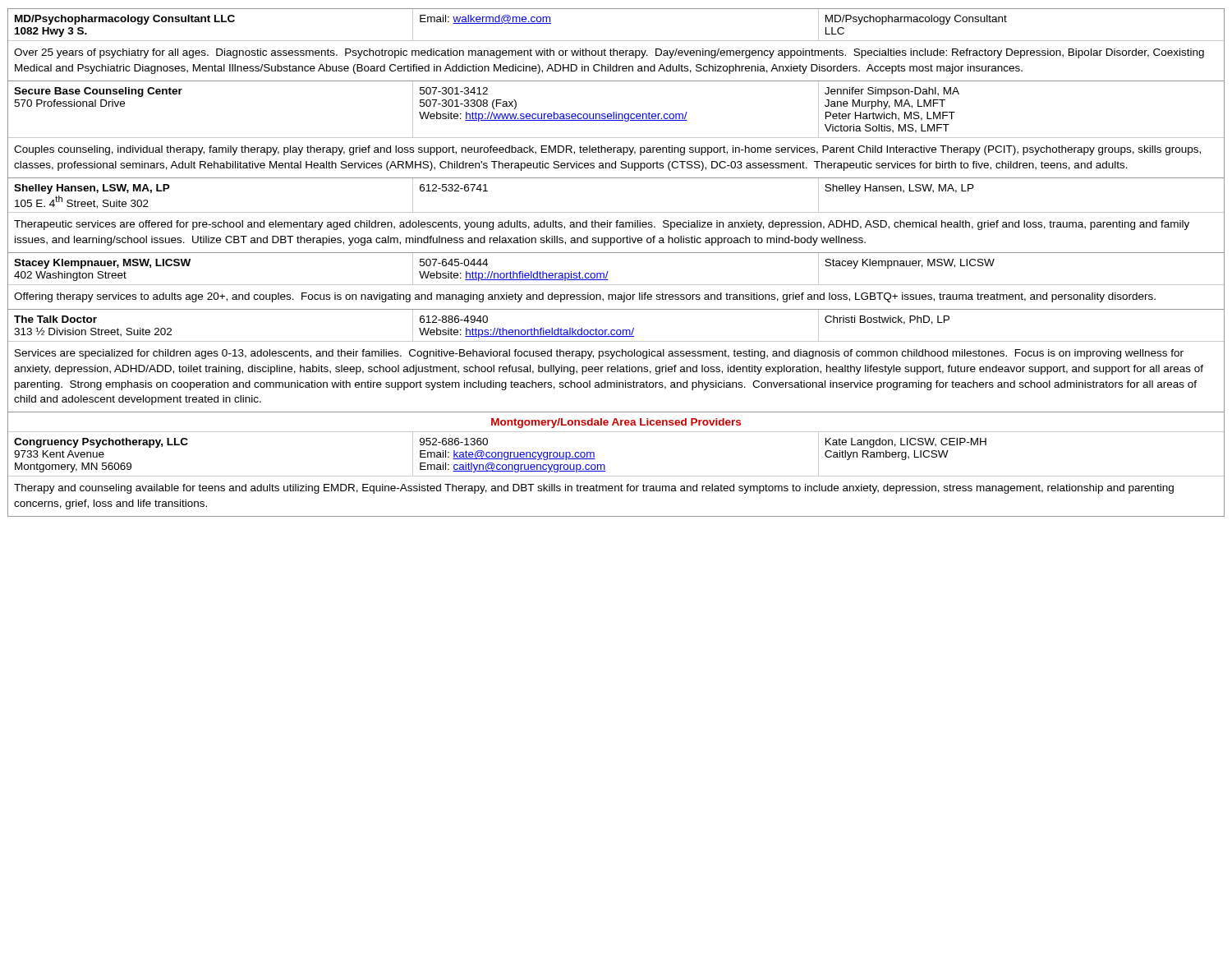Find the table that mentions "MD/Psychopharmacology Consultant LLC 1082"
This screenshot has width=1232, height=953.
pos(616,45)
